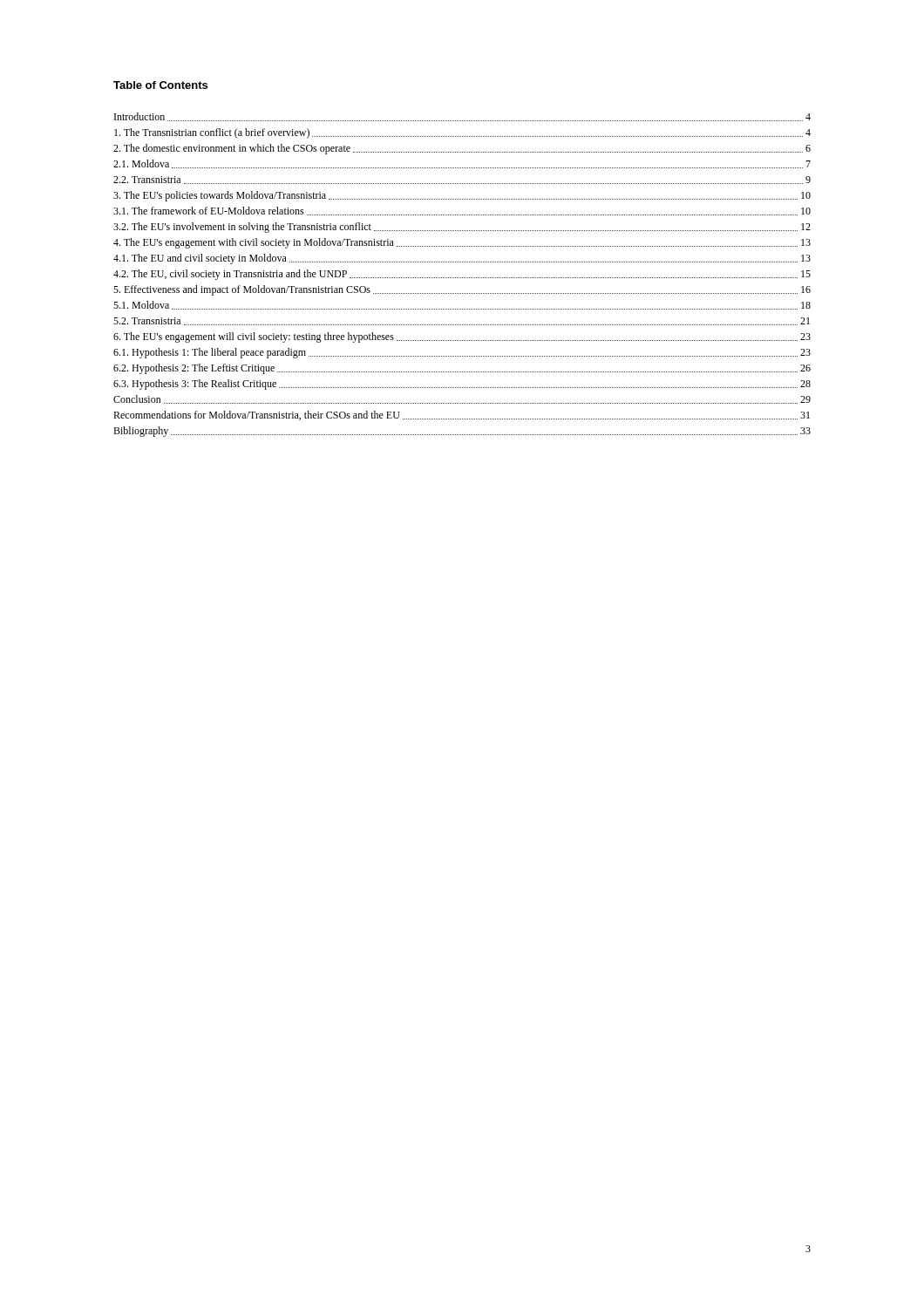Click on the list item that says "6.1. Hypothesis 1: The liberal peace"
Image resolution: width=924 pixels, height=1308 pixels.
[x=462, y=352]
